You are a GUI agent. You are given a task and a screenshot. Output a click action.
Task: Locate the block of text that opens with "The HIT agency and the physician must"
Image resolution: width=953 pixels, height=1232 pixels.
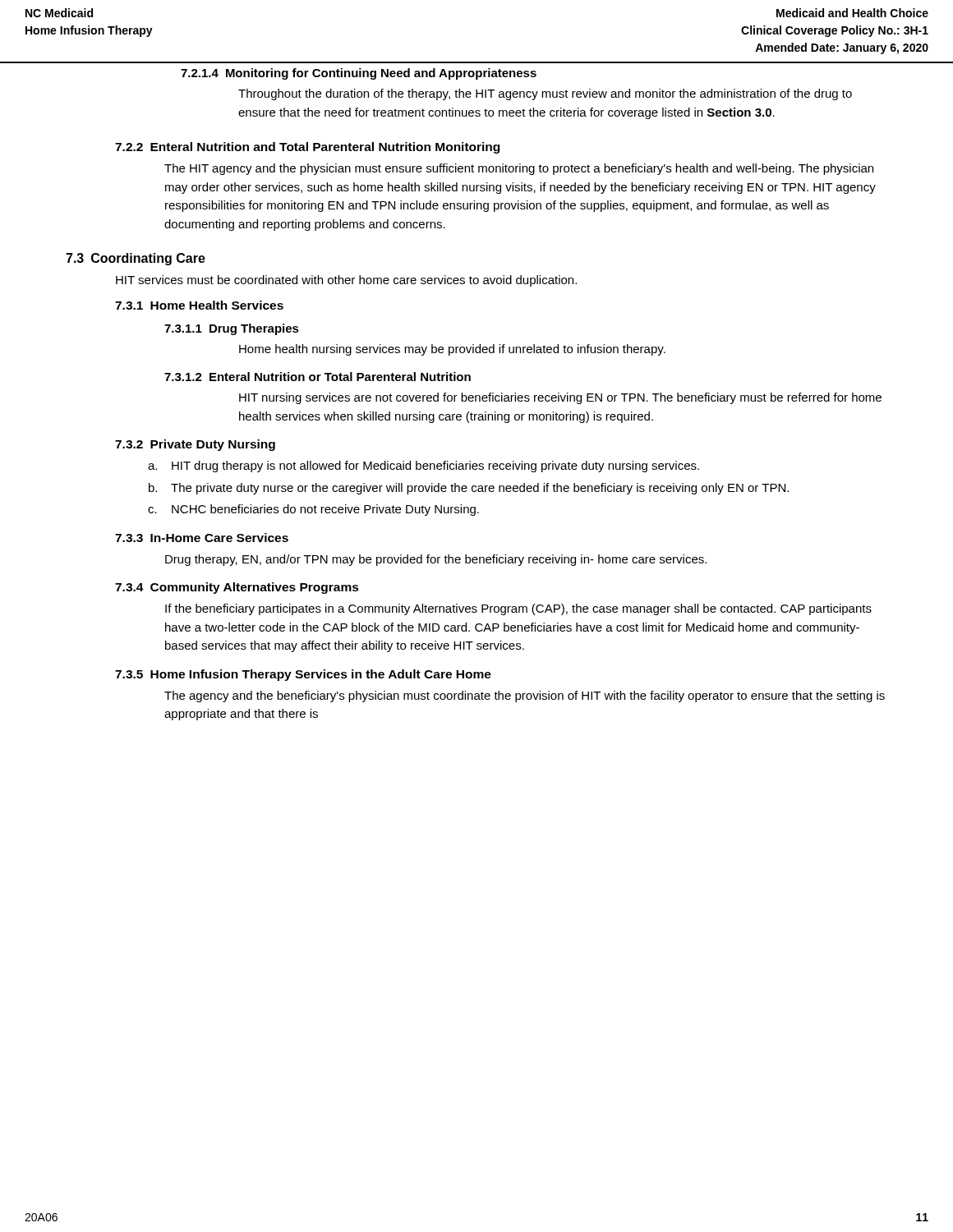pyautogui.click(x=520, y=196)
